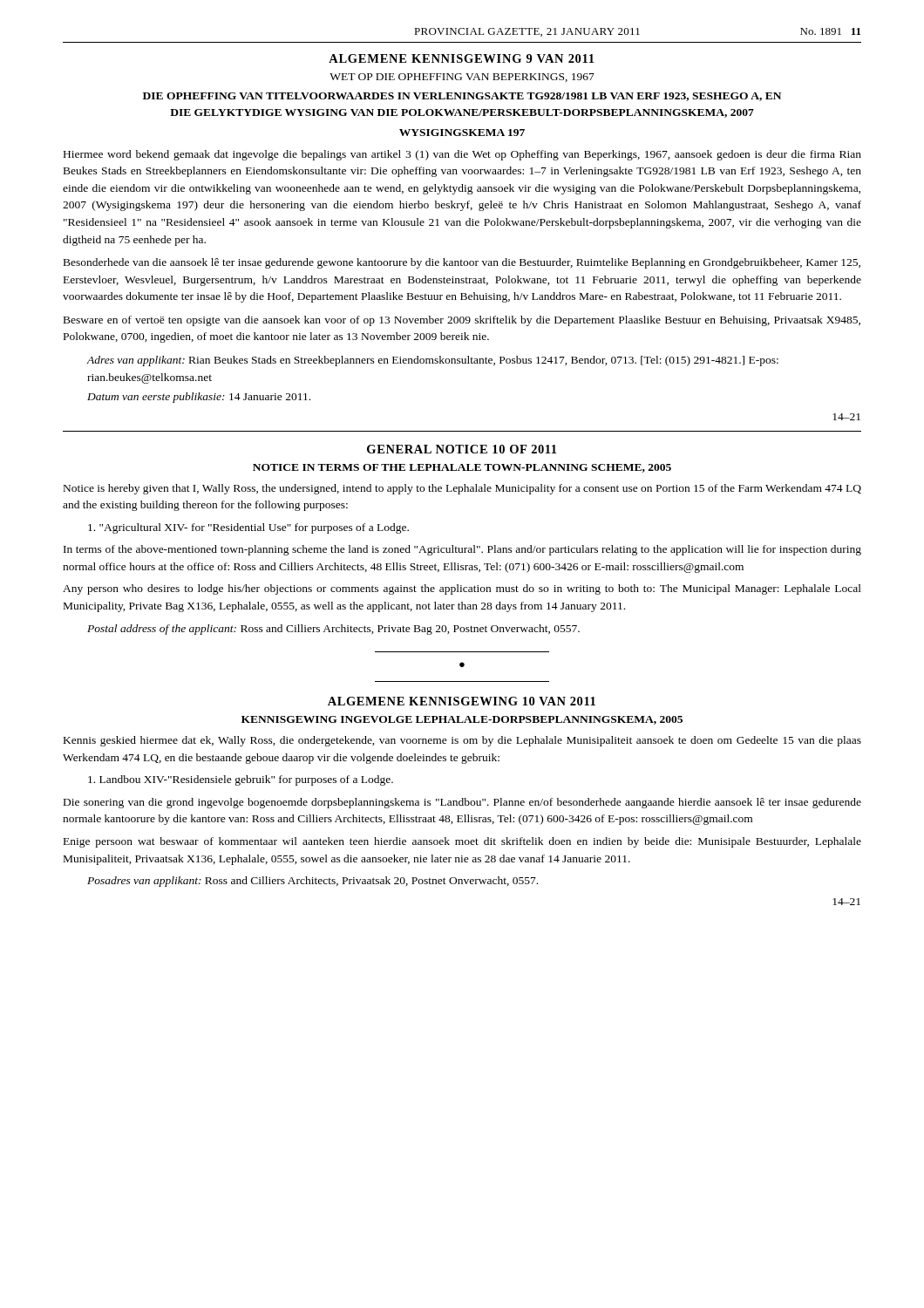
Task: Select the text block starting "GENERAL NOTICE 10 OF 2011"
Action: [462, 449]
